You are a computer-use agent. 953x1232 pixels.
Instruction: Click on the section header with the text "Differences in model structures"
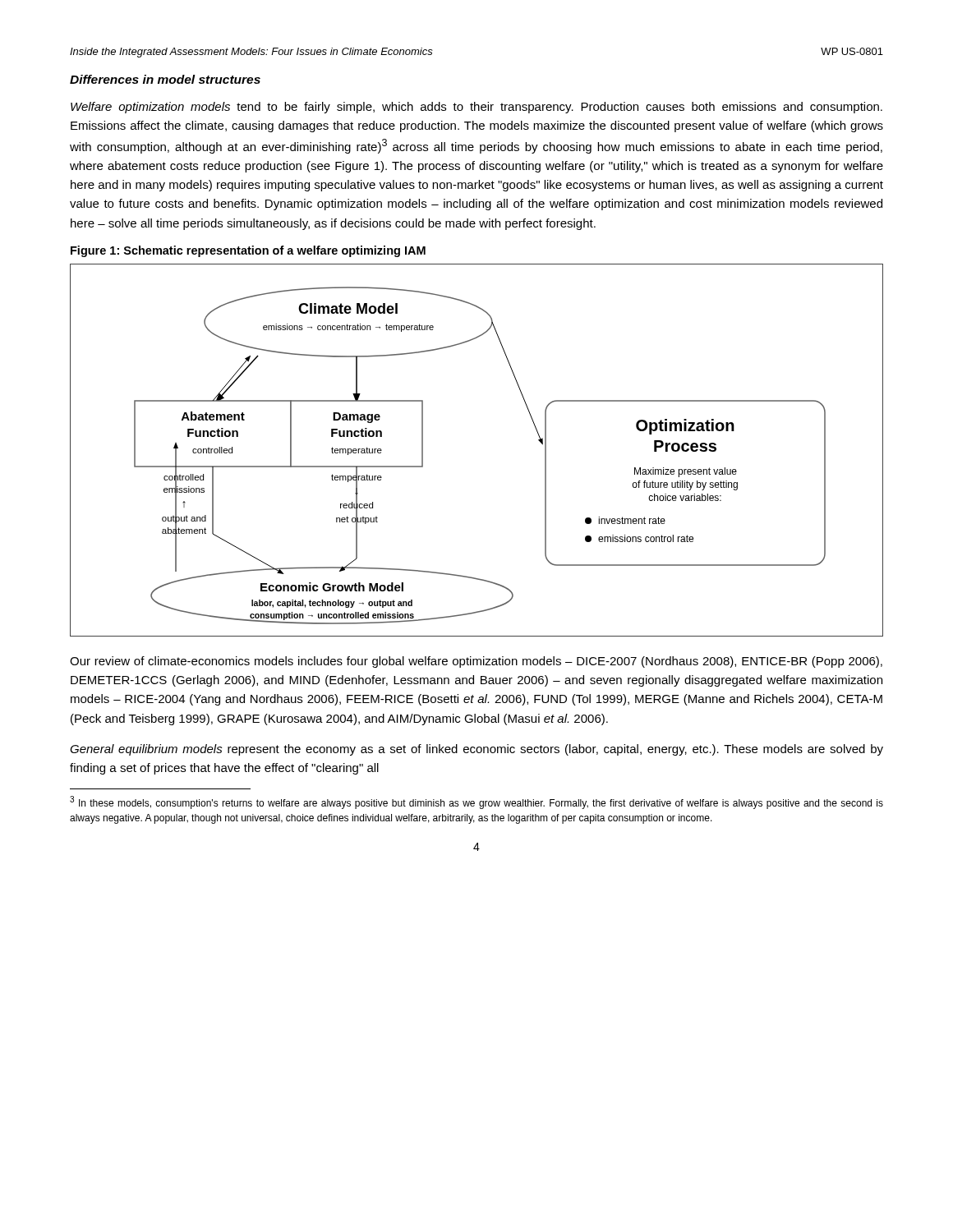(165, 79)
